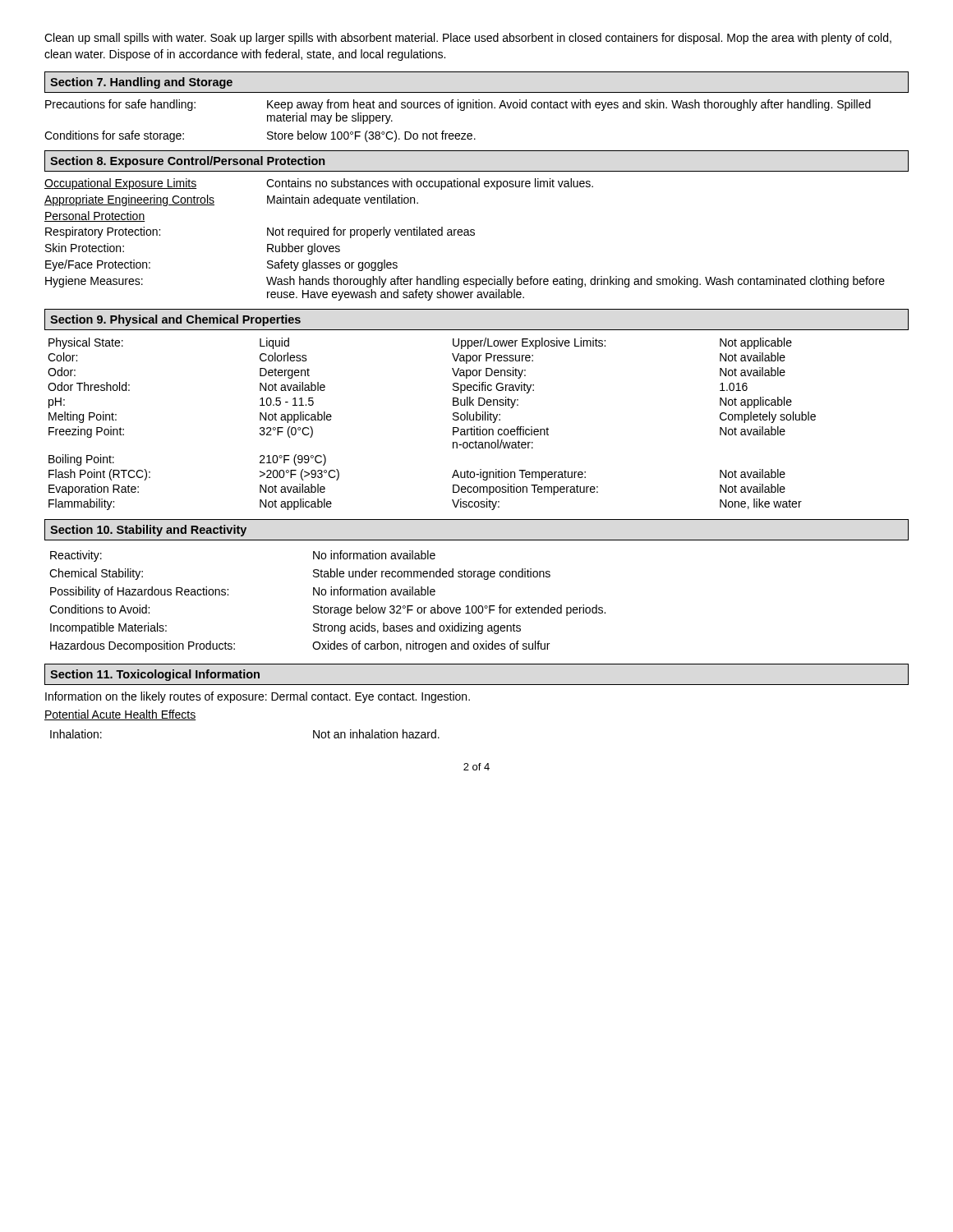Select the text with the text "Skin Protection: Rubber gloves"
This screenshot has width=953, height=1232.
(83, 248)
